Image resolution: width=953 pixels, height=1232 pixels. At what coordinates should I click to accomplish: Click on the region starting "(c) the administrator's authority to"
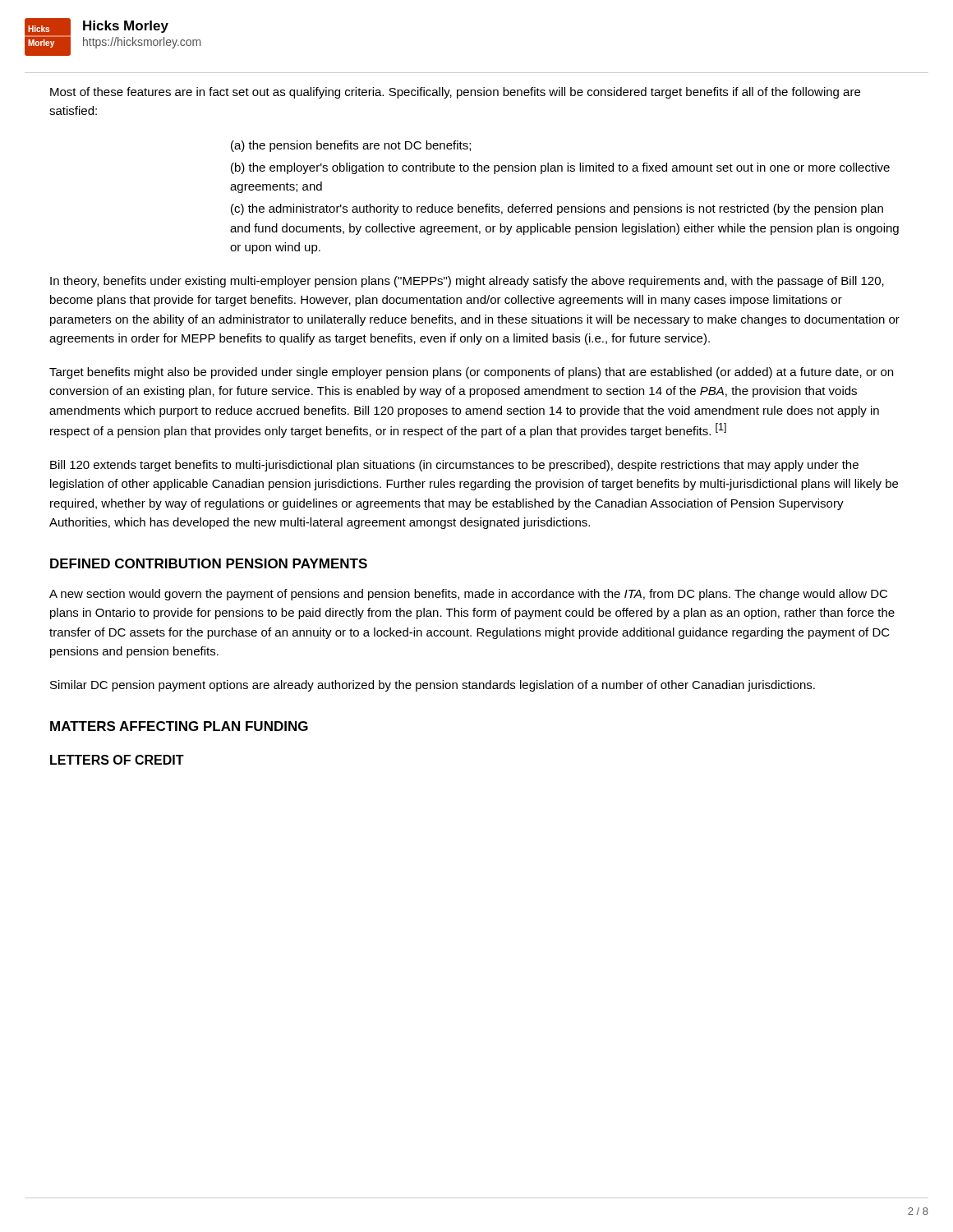click(x=565, y=227)
